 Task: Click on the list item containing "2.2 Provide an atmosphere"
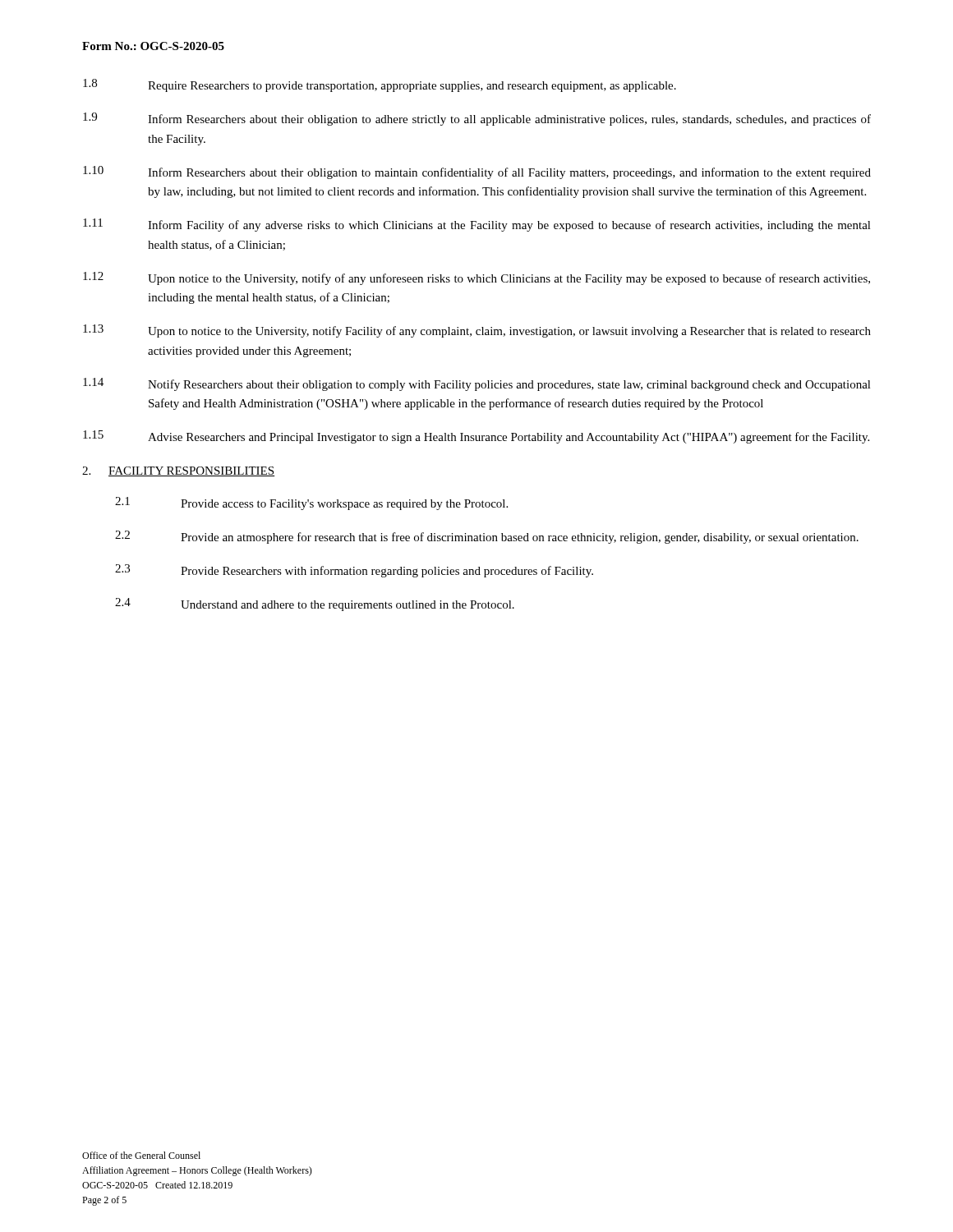tap(493, 537)
